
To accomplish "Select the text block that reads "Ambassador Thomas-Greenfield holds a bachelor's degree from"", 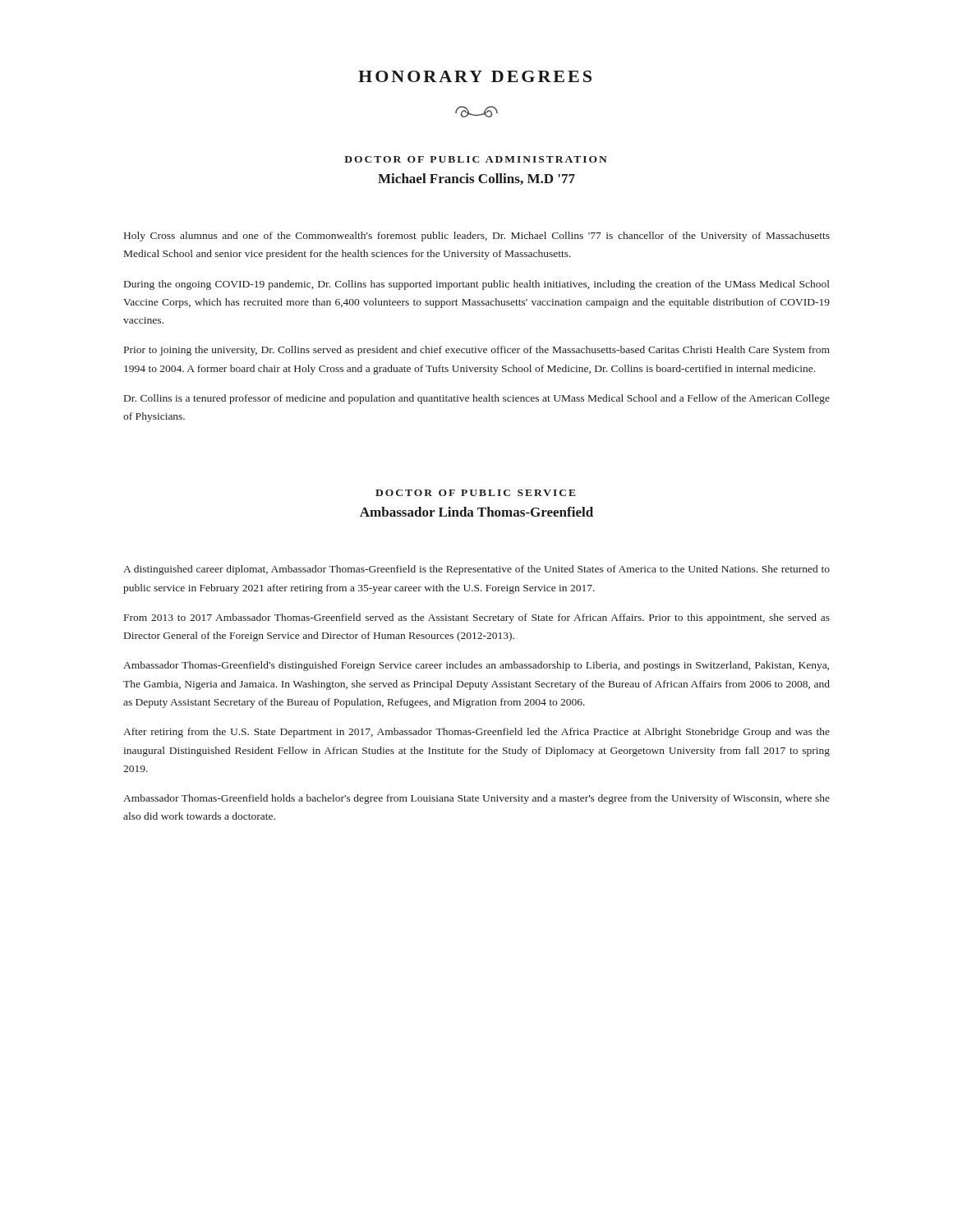I will (x=476, y=807).
